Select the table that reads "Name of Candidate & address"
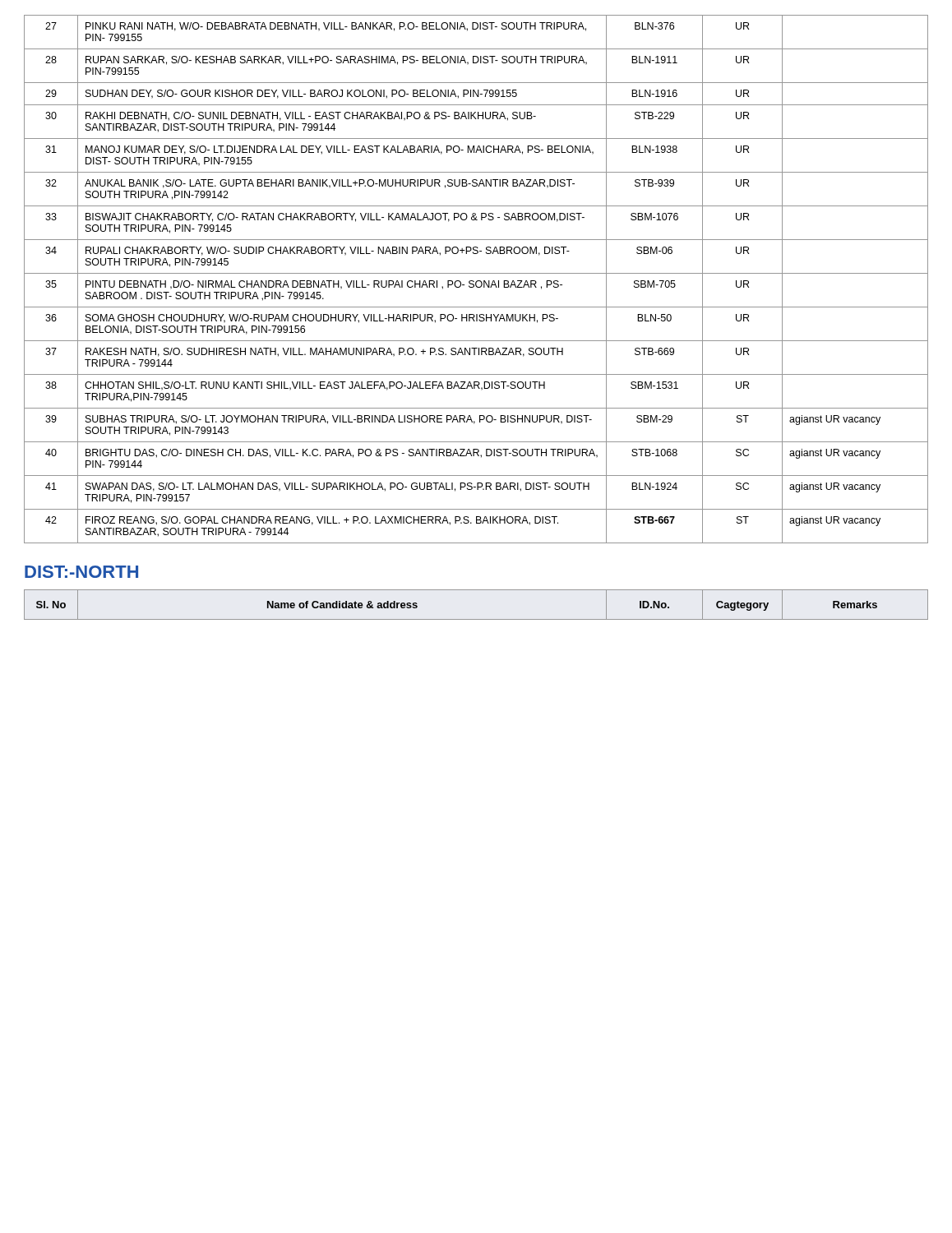952x1233 pixels. tap(476, 605)
